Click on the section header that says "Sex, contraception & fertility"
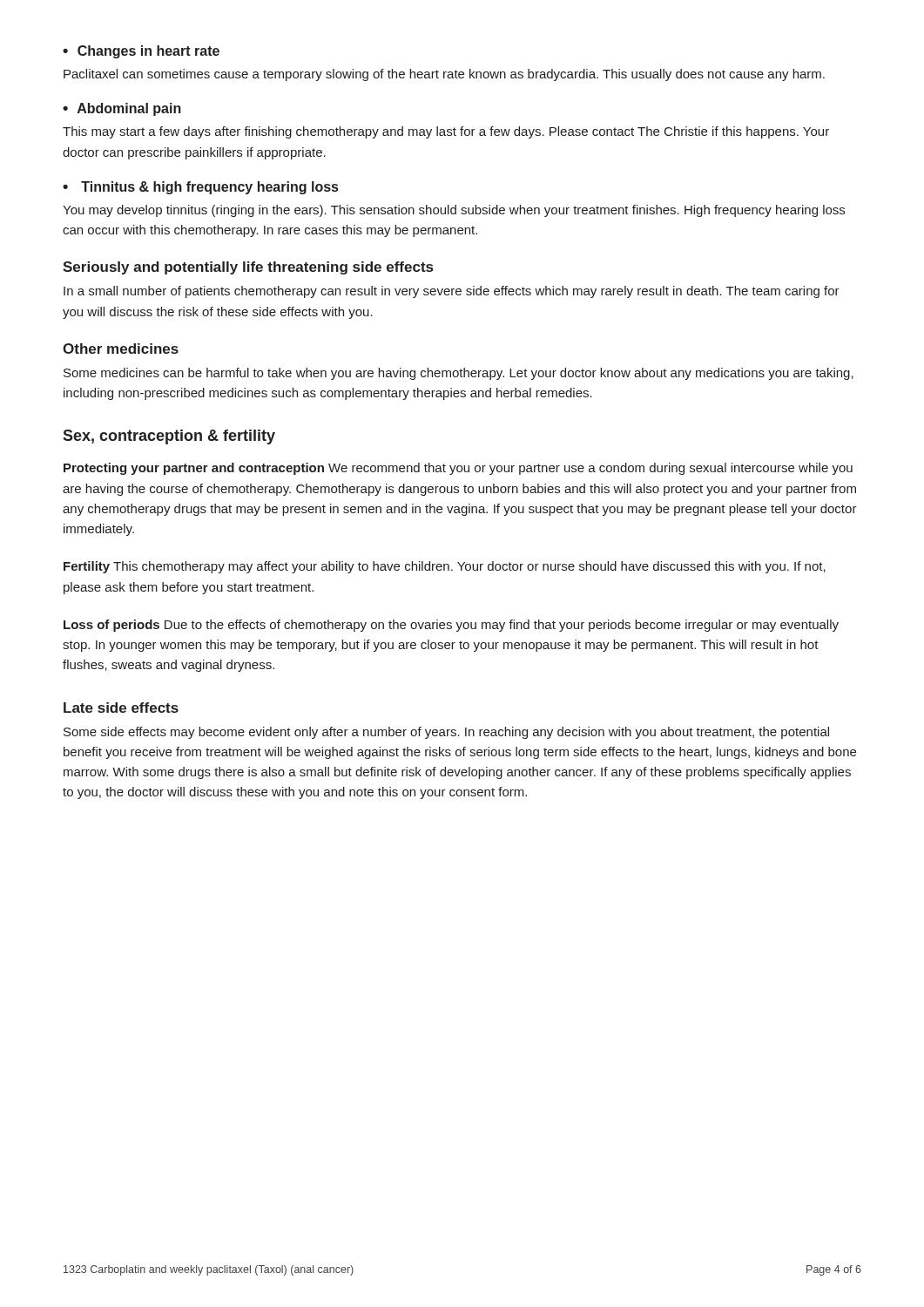 click(x=169, y=436)
